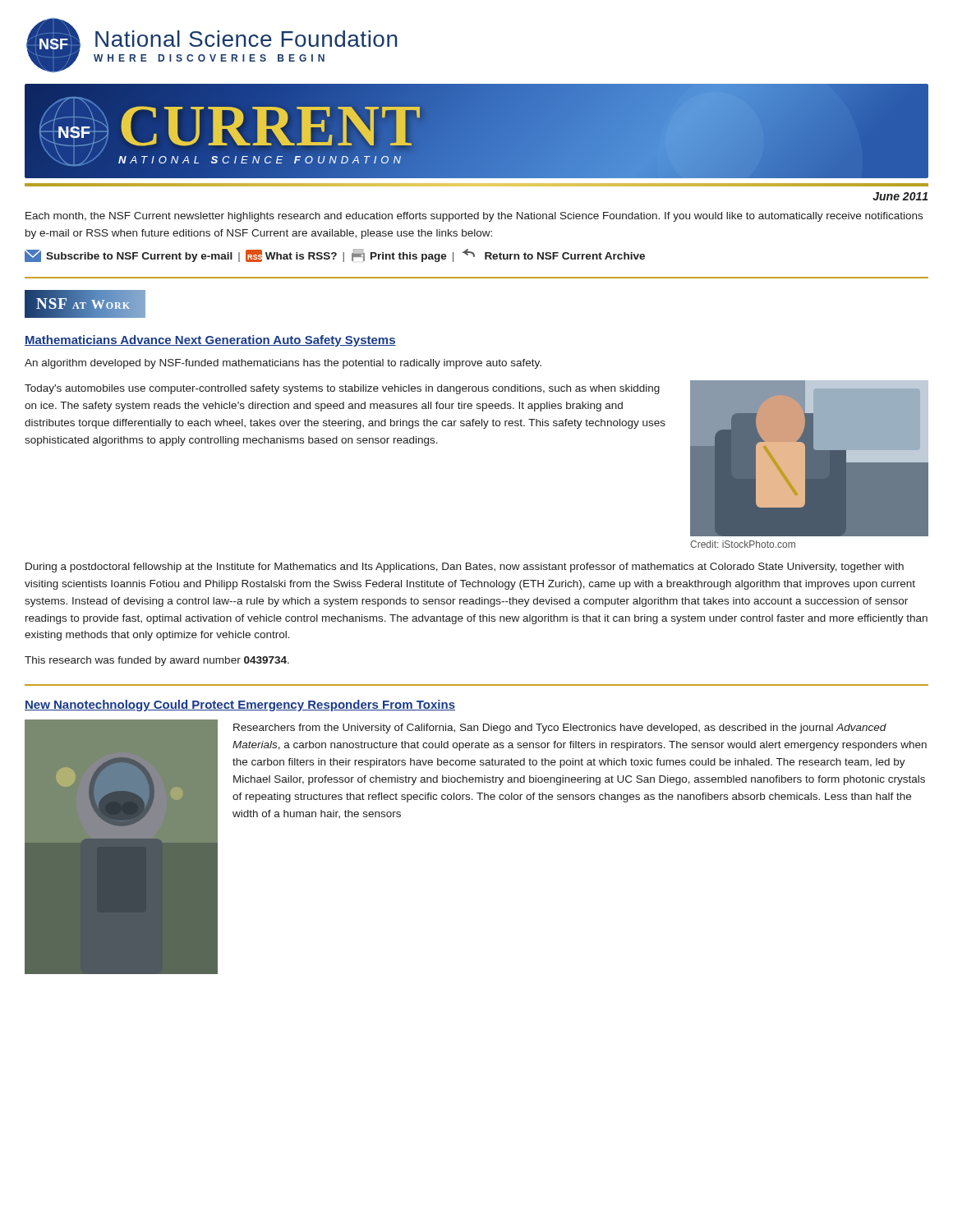The image size is (953, 1232).
Task: Locate the logo
Action: click(476, 45)
